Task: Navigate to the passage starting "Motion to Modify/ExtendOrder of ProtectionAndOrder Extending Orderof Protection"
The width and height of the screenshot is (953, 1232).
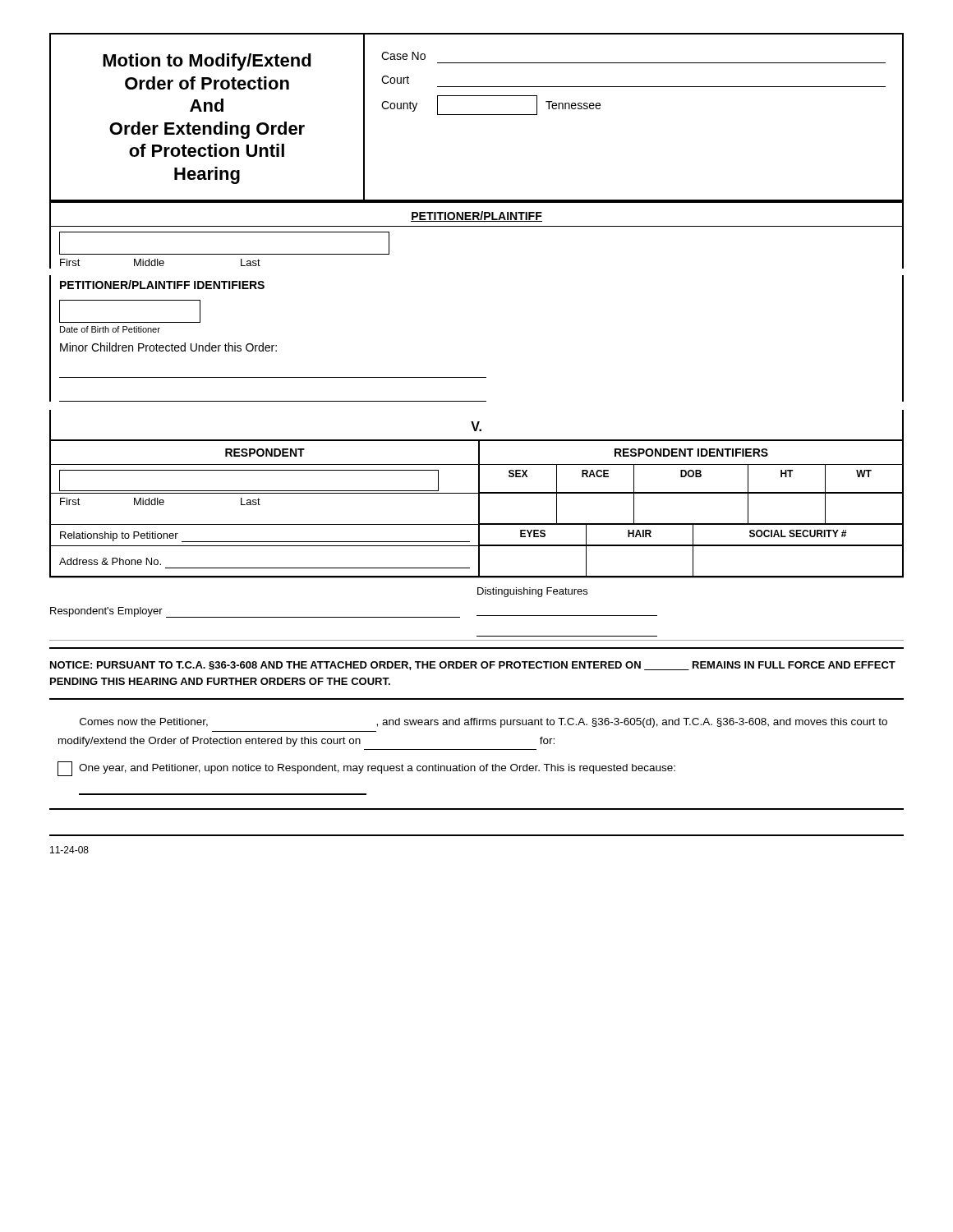Action: pos(476,117)
